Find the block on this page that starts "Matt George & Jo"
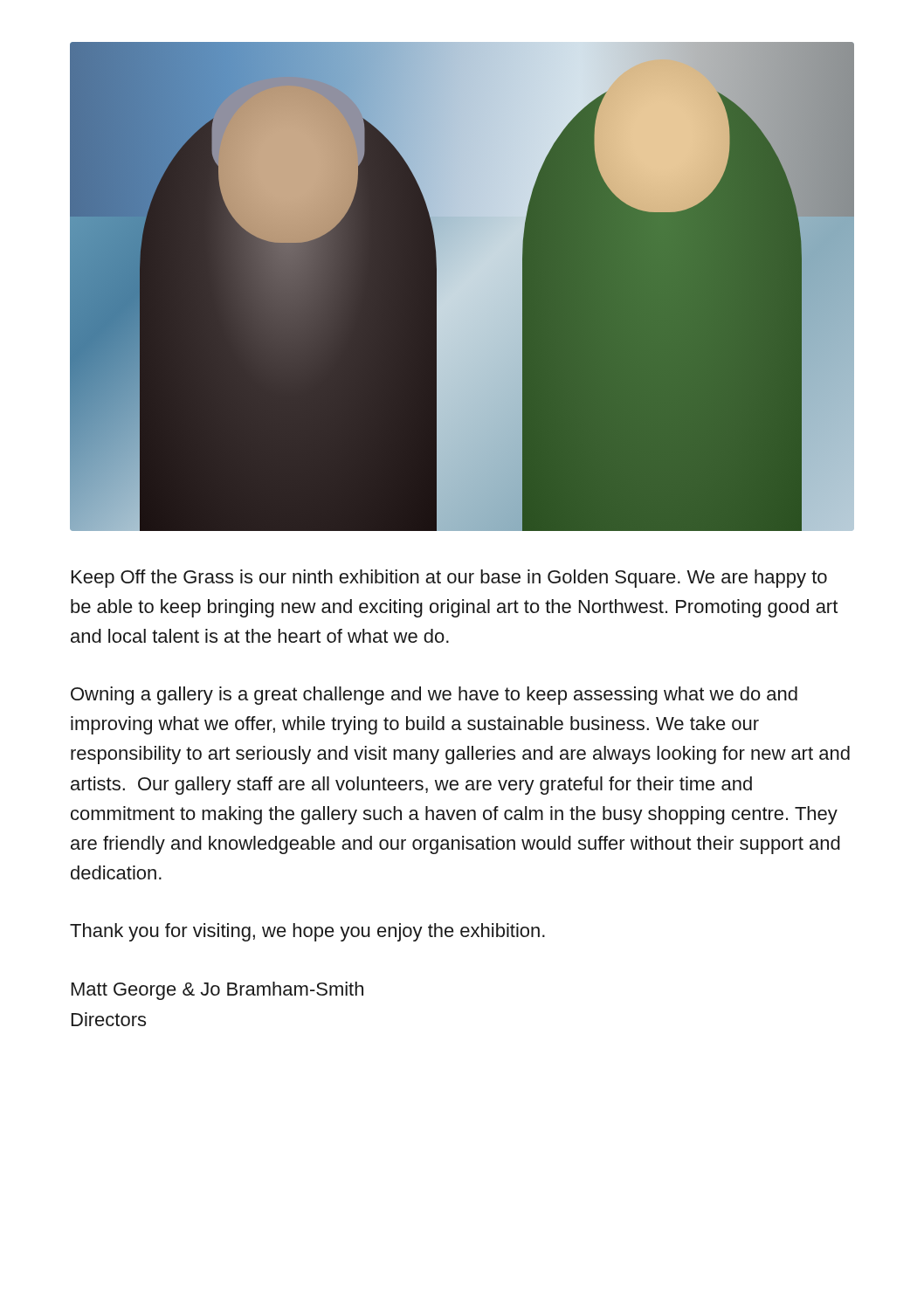Screen dimensions: 1310x924 pos(217,1004)
